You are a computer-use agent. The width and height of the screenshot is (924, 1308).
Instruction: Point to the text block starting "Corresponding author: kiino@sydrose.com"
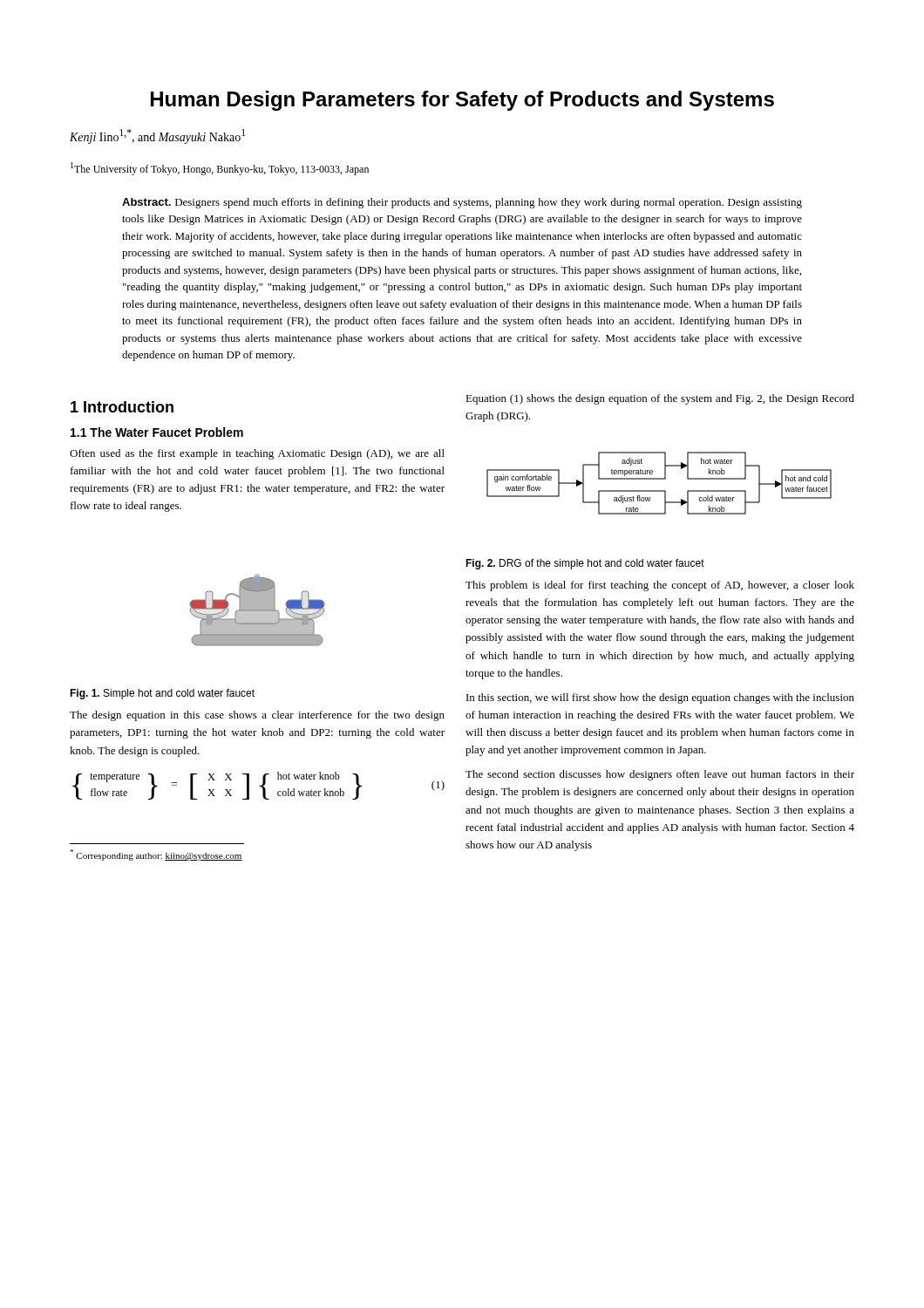point(156,854)
